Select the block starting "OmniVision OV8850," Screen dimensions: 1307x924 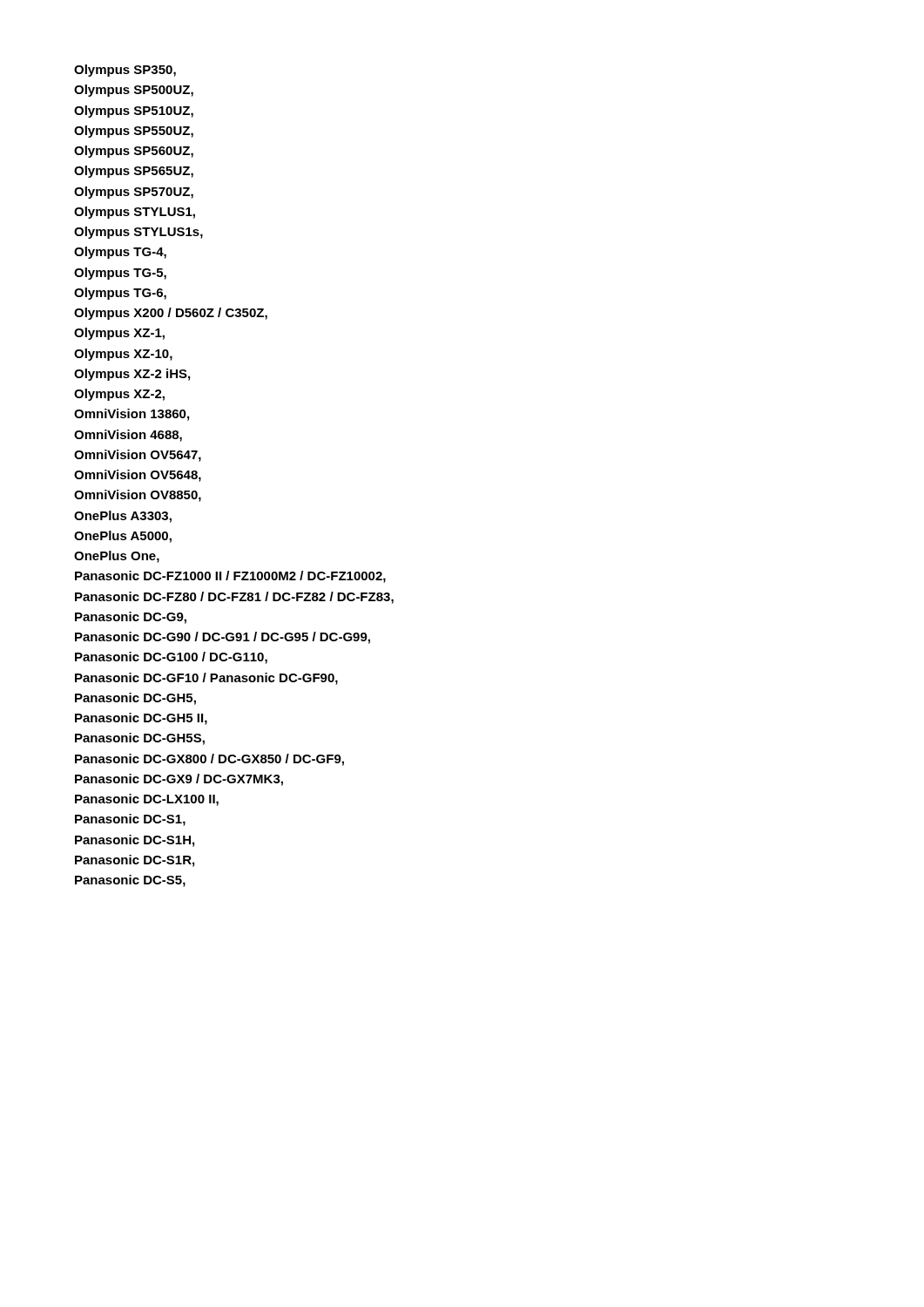pos(138,496)
